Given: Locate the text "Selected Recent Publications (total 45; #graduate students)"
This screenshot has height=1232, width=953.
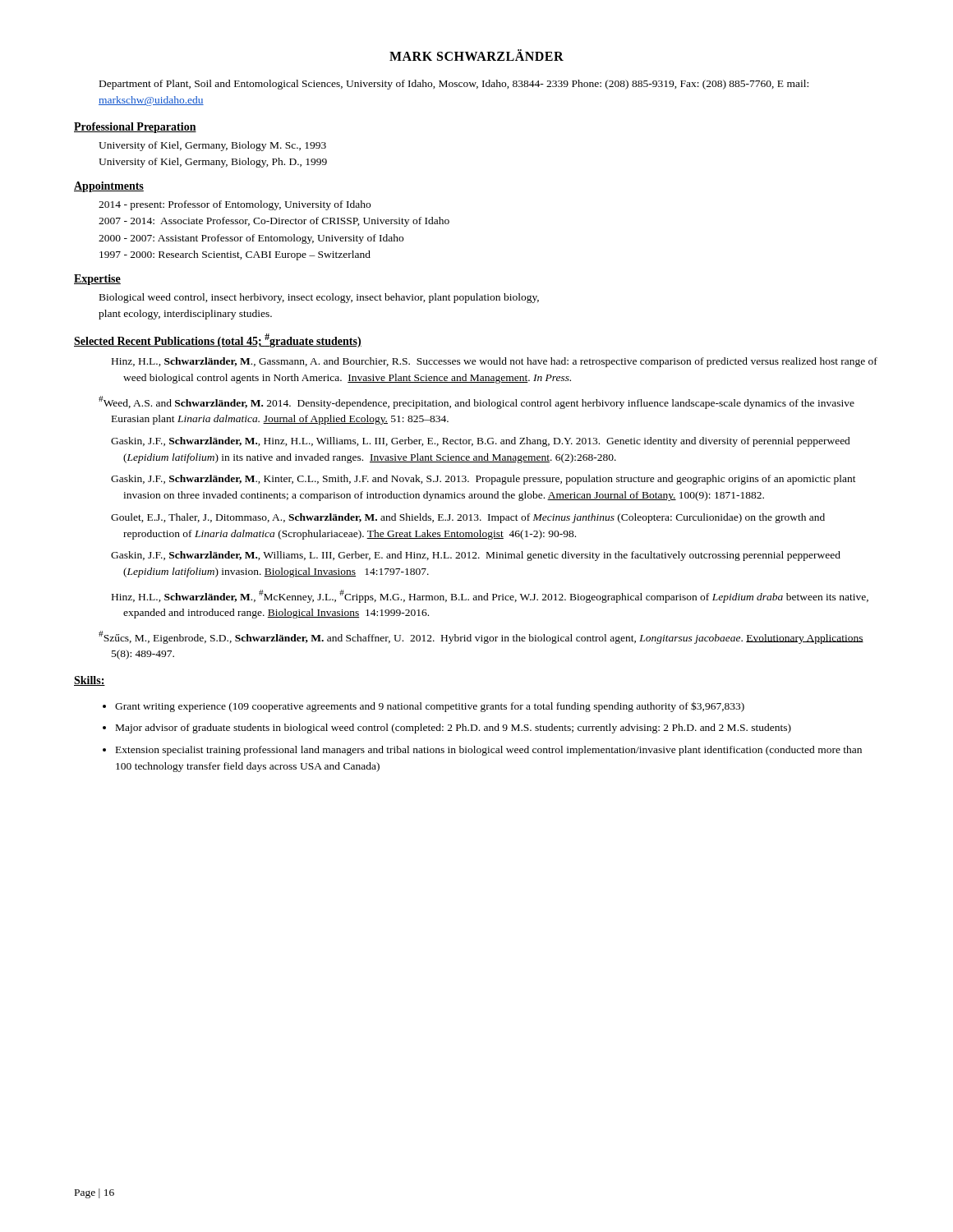Looking at the screenshot, I should point(218,340).
